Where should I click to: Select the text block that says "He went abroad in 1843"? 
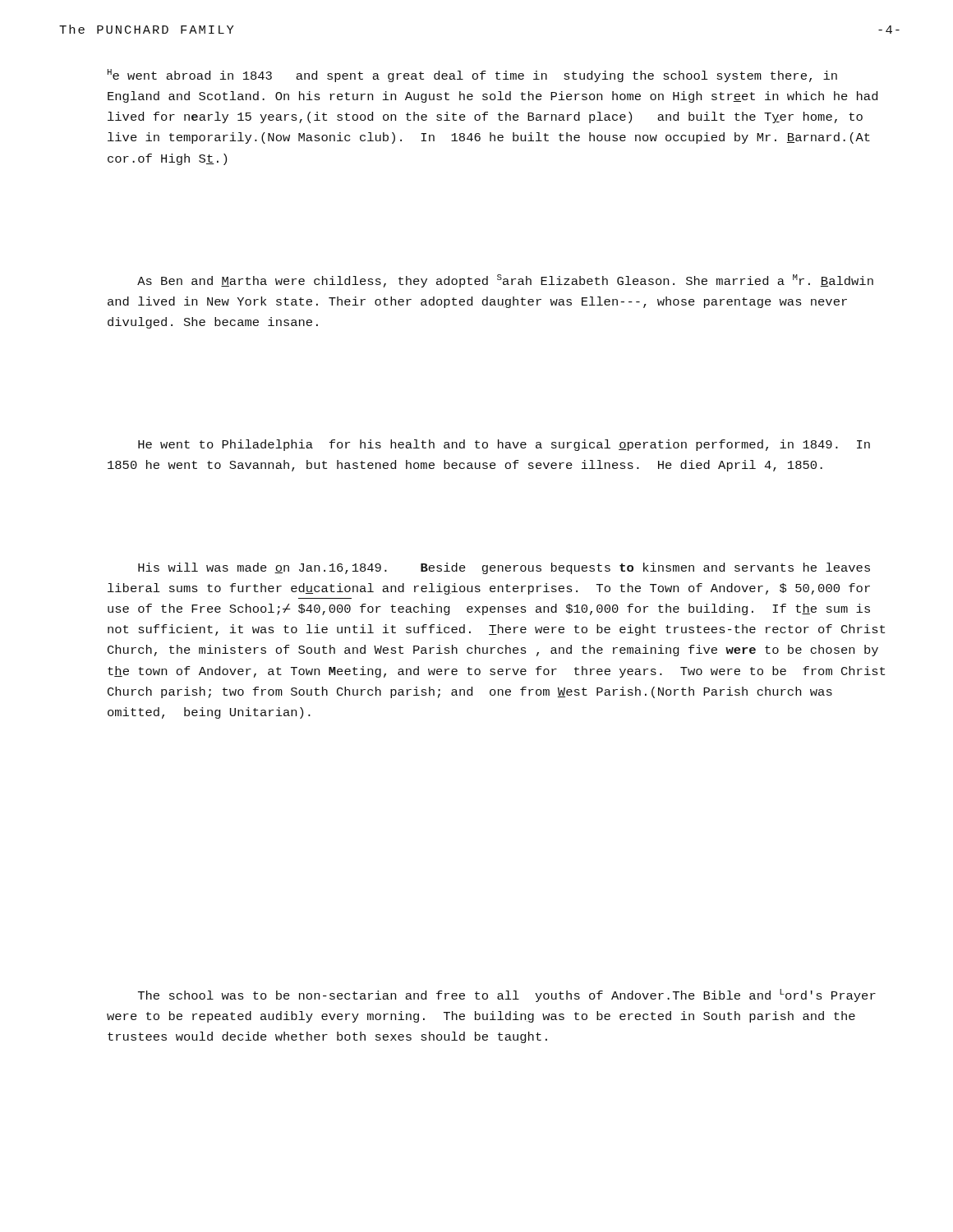click(x=493, y=117)
